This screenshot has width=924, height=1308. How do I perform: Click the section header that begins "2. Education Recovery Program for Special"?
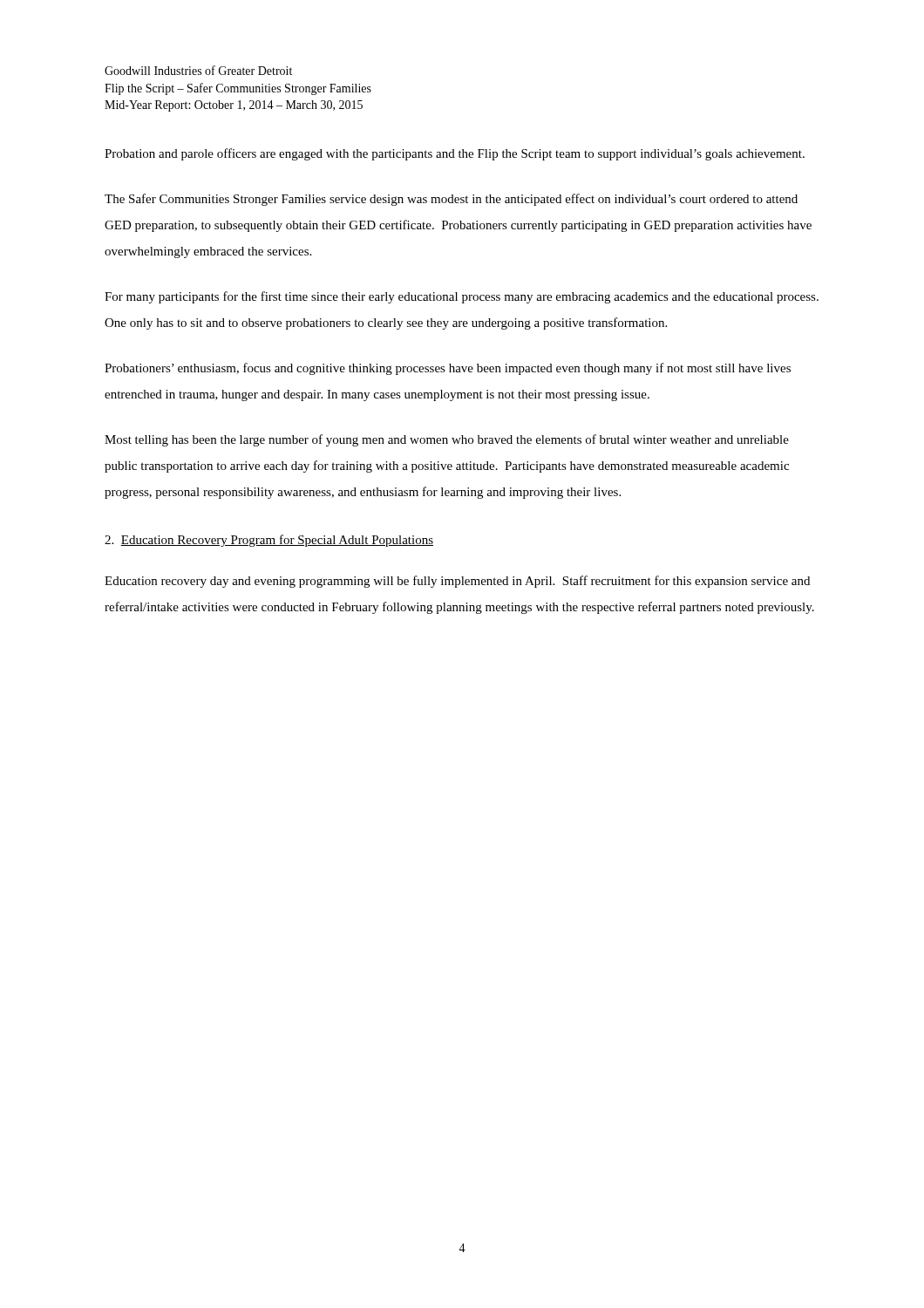point(269,540)
